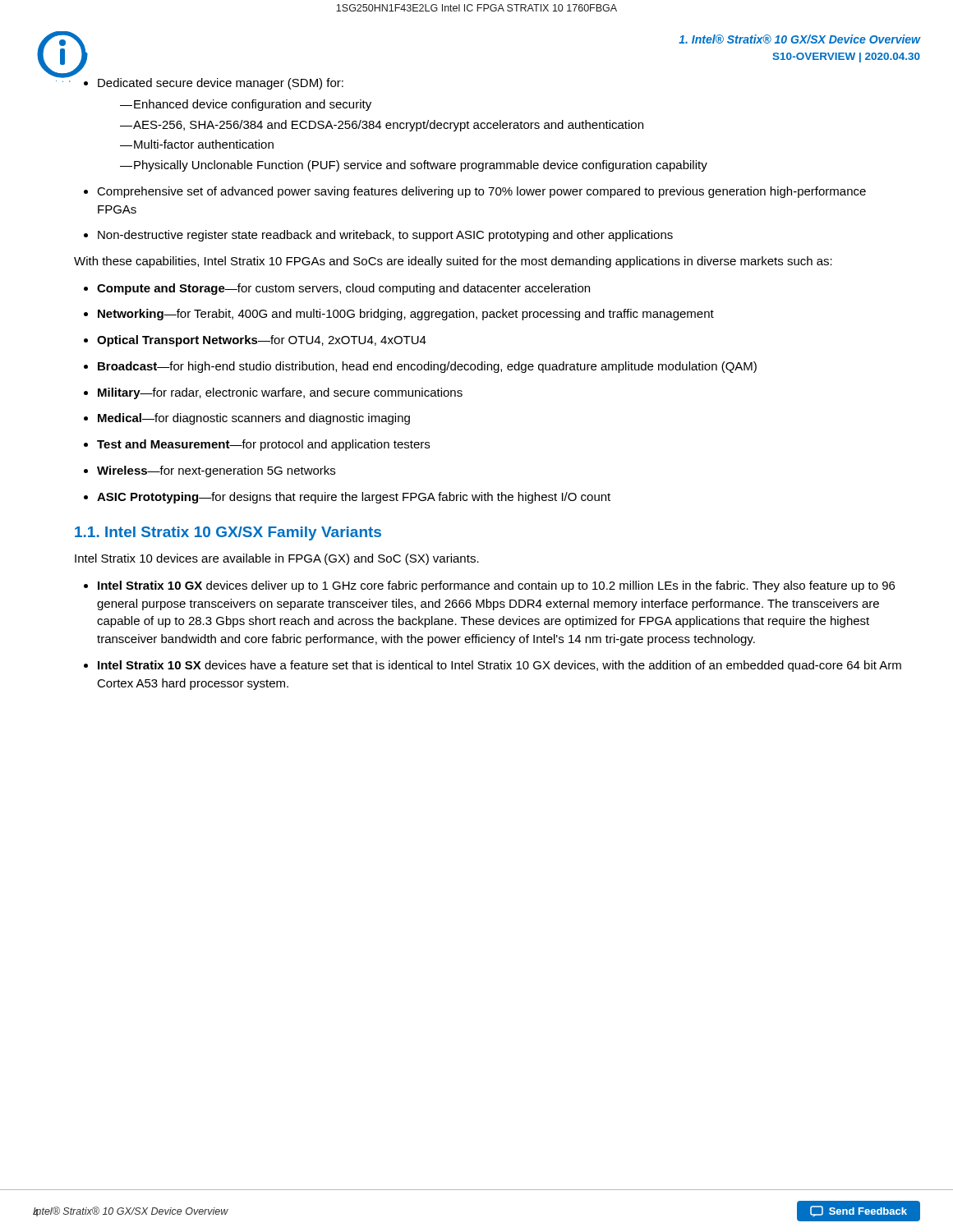
Task: Navigate to the text starting "With these capabilities,"
Action: pos(453,261)
